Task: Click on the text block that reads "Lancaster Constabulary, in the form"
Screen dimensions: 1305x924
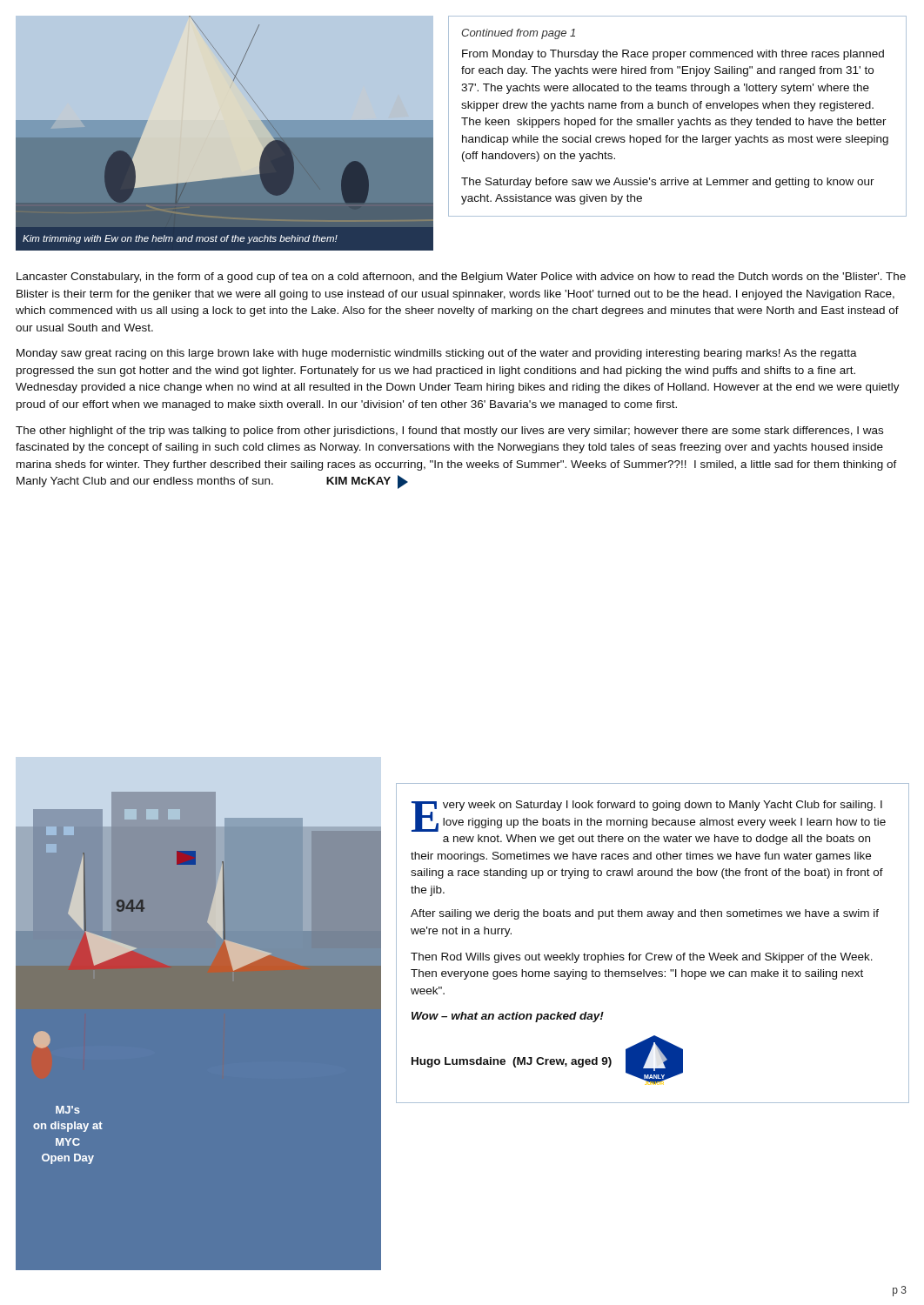Action: [462, 379]
